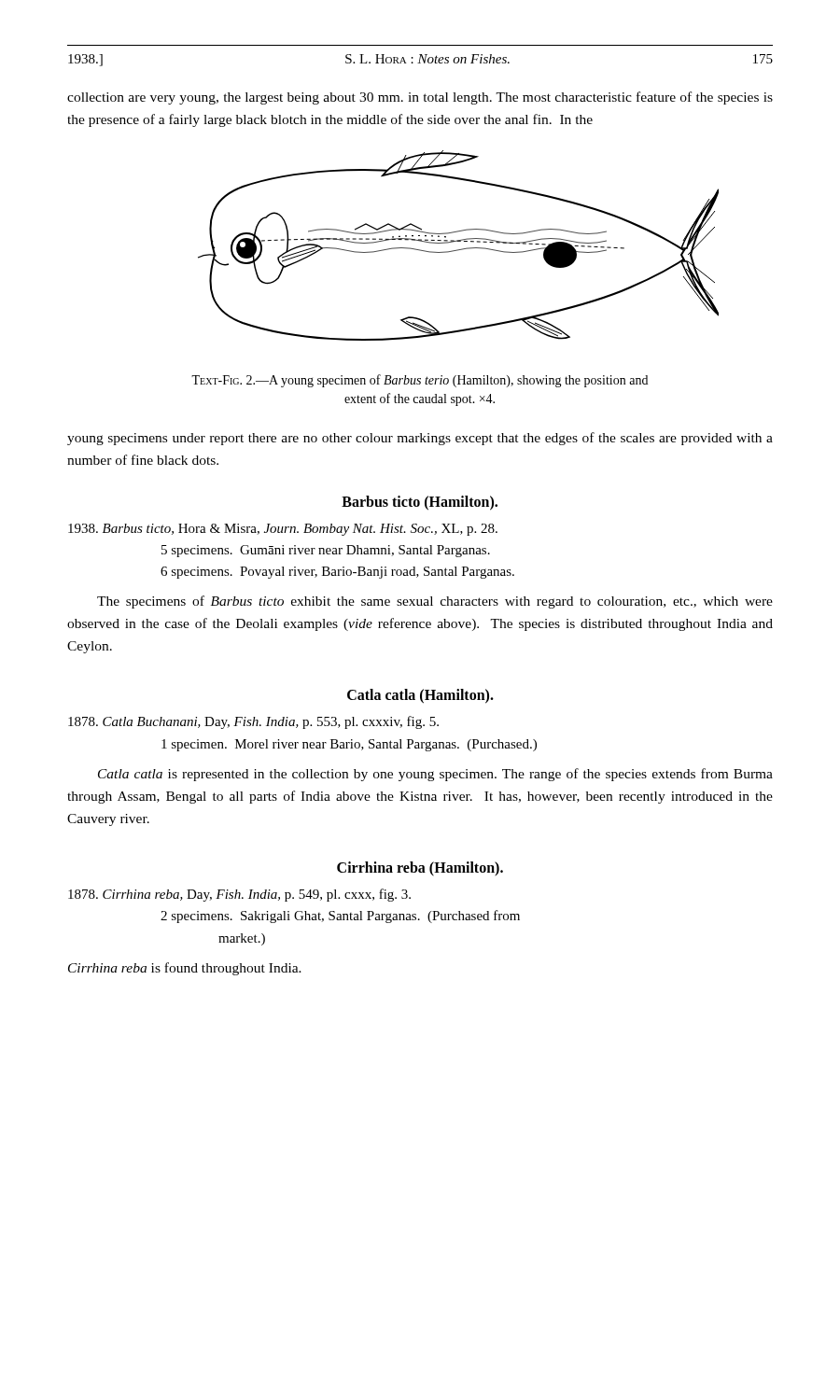Image resolution: width=840 pixels, height=1400 pixels.
Task: Where is the passage that starts "Barbus ticto, Hora & Misra, Journ. Bombay Nat."?
Action: coord(317,550)
